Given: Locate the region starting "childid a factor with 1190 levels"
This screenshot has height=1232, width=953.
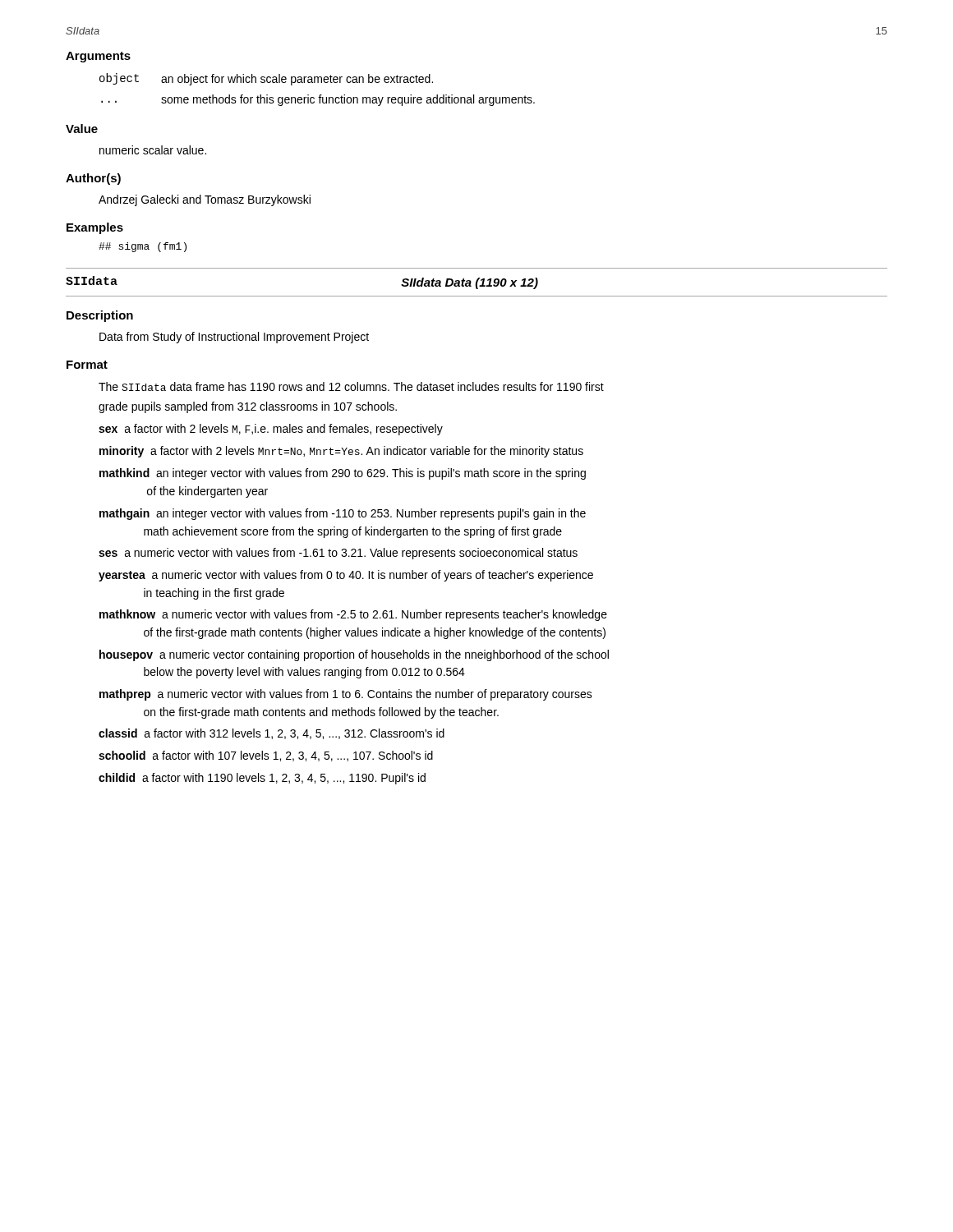Looking at the screenshot, I should [262, 778].
